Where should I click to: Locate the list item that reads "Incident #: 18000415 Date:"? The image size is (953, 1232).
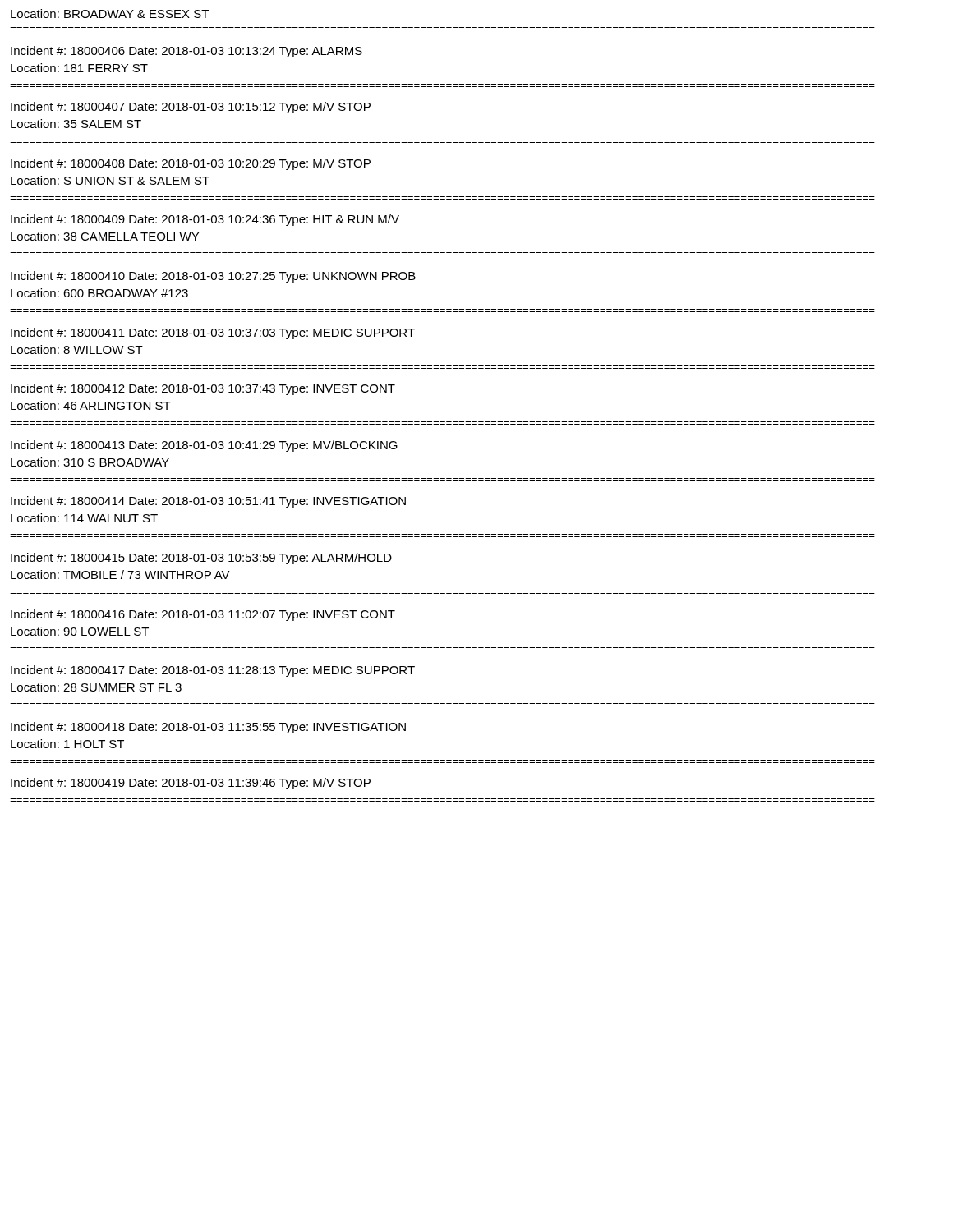click(201, 559)
